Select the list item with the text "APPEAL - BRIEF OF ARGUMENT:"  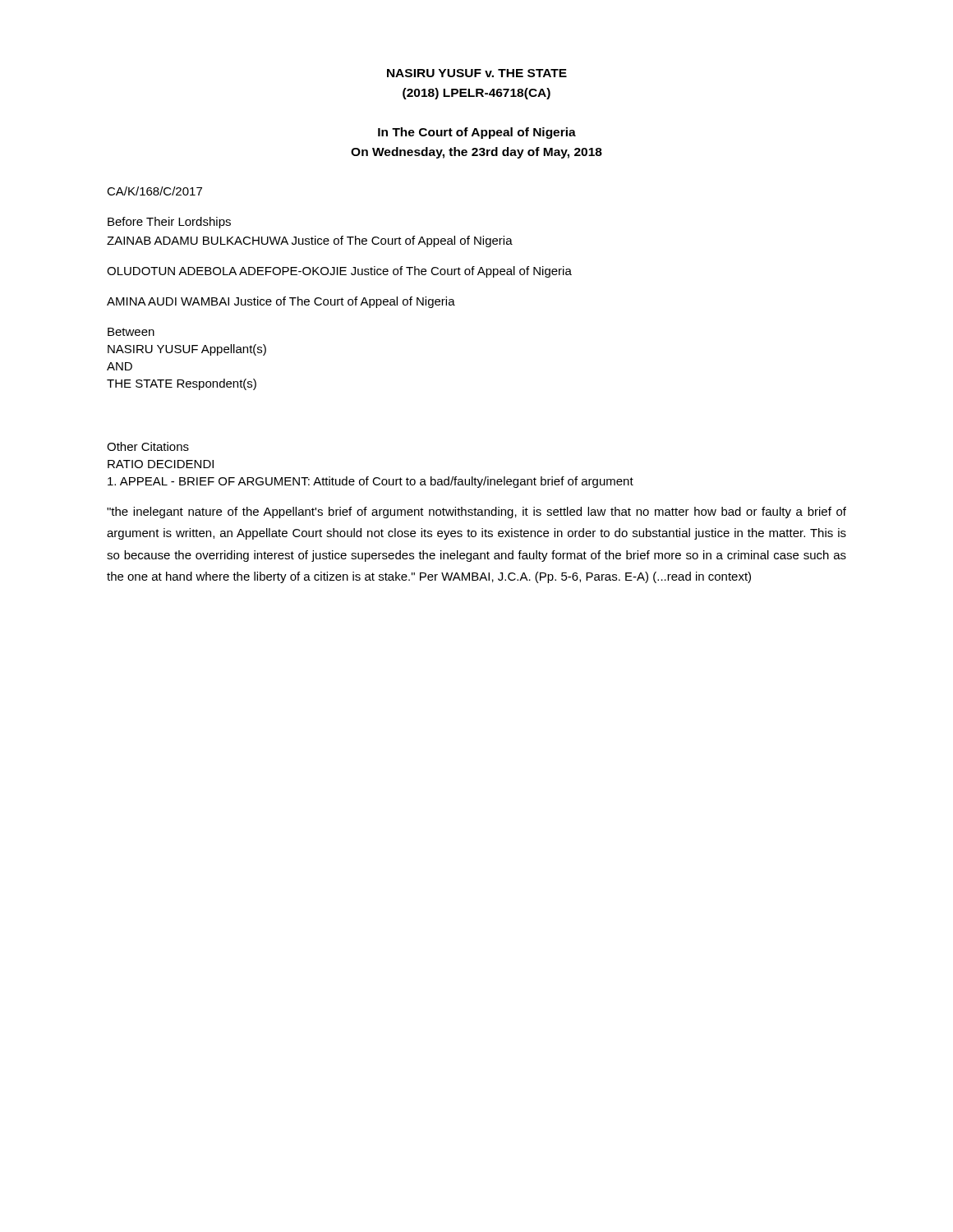(x=370, y=481)
